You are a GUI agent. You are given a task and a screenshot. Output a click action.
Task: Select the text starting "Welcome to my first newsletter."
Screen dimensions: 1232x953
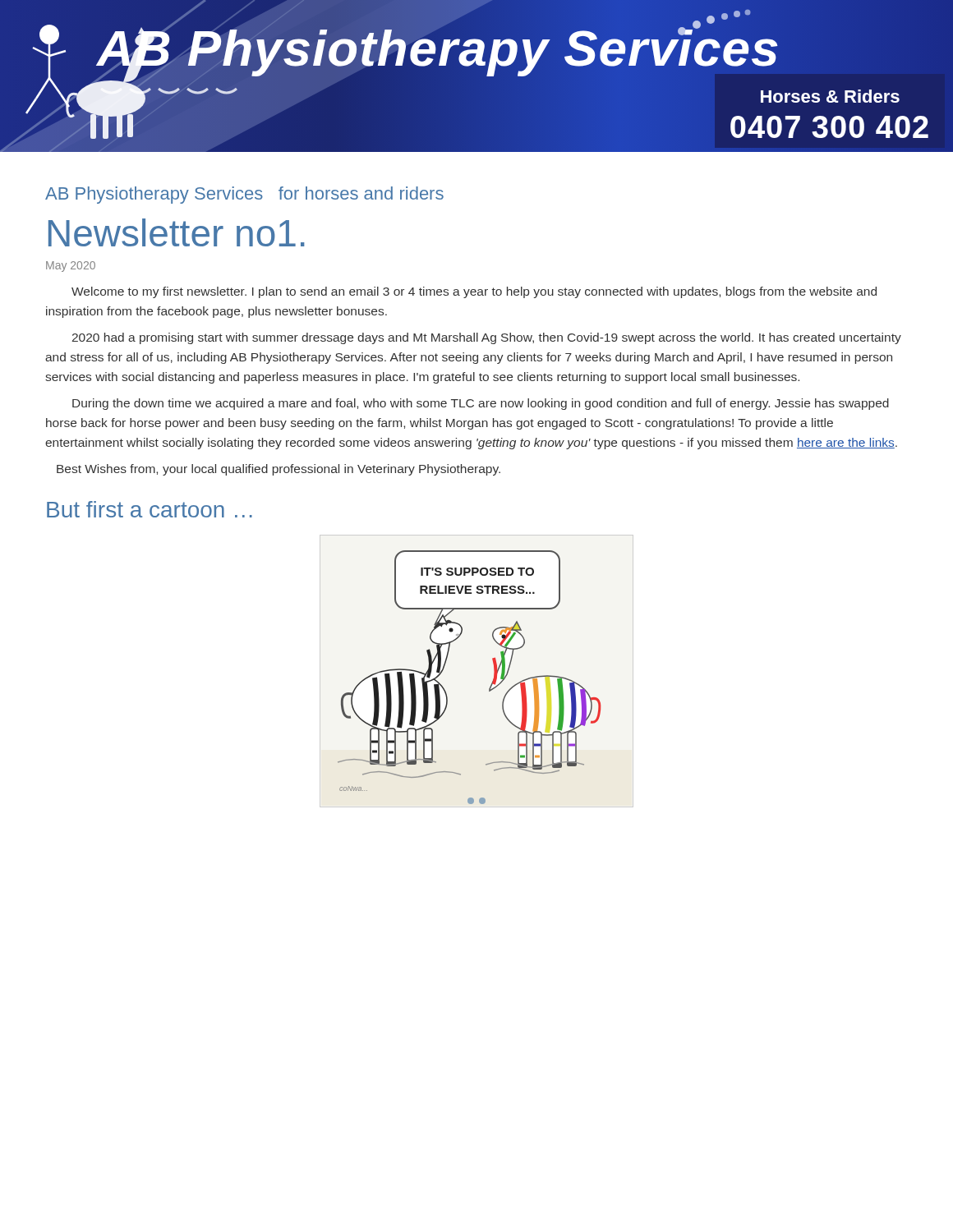coord(461,301)
